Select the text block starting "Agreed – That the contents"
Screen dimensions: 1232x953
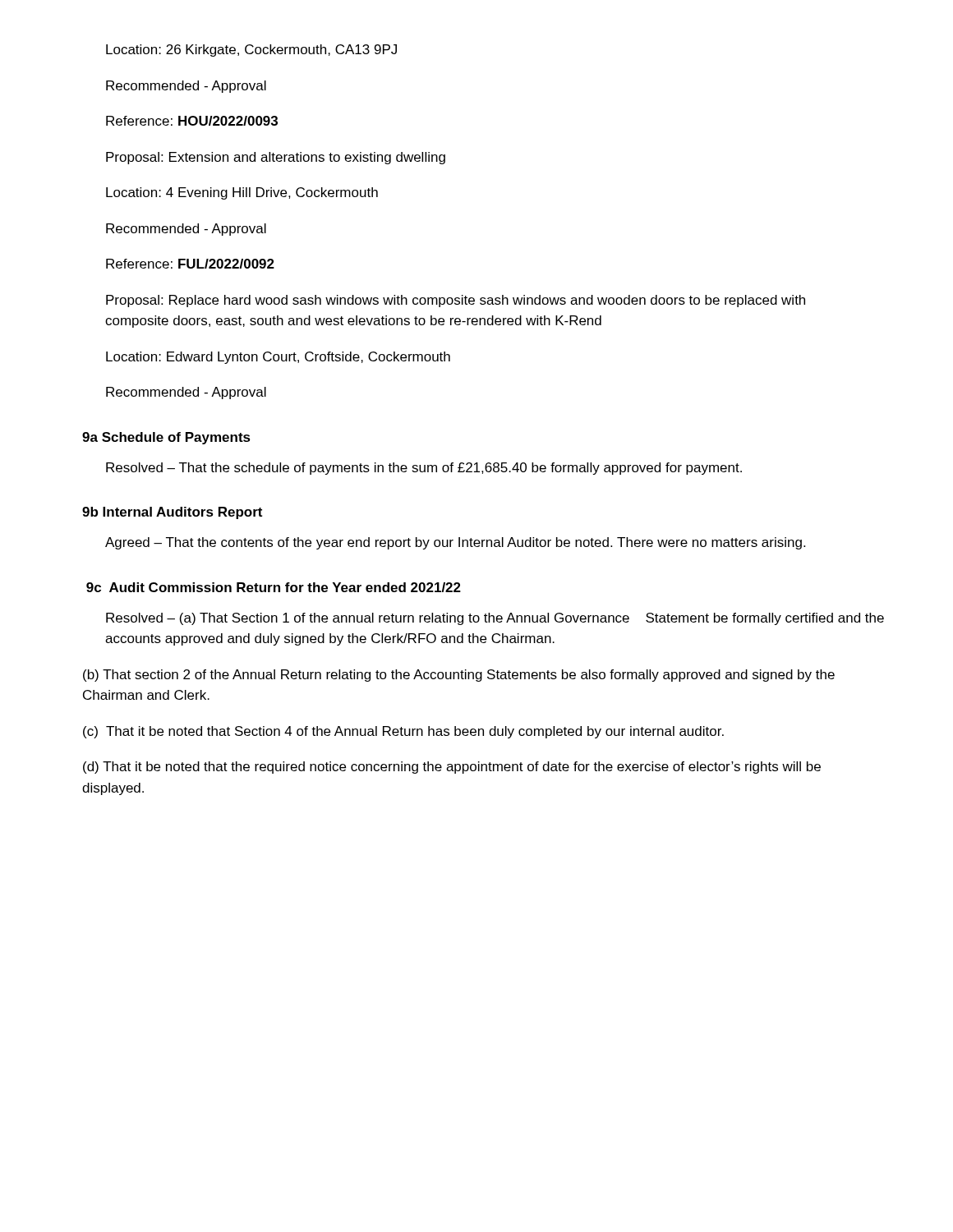pos(456,543)
